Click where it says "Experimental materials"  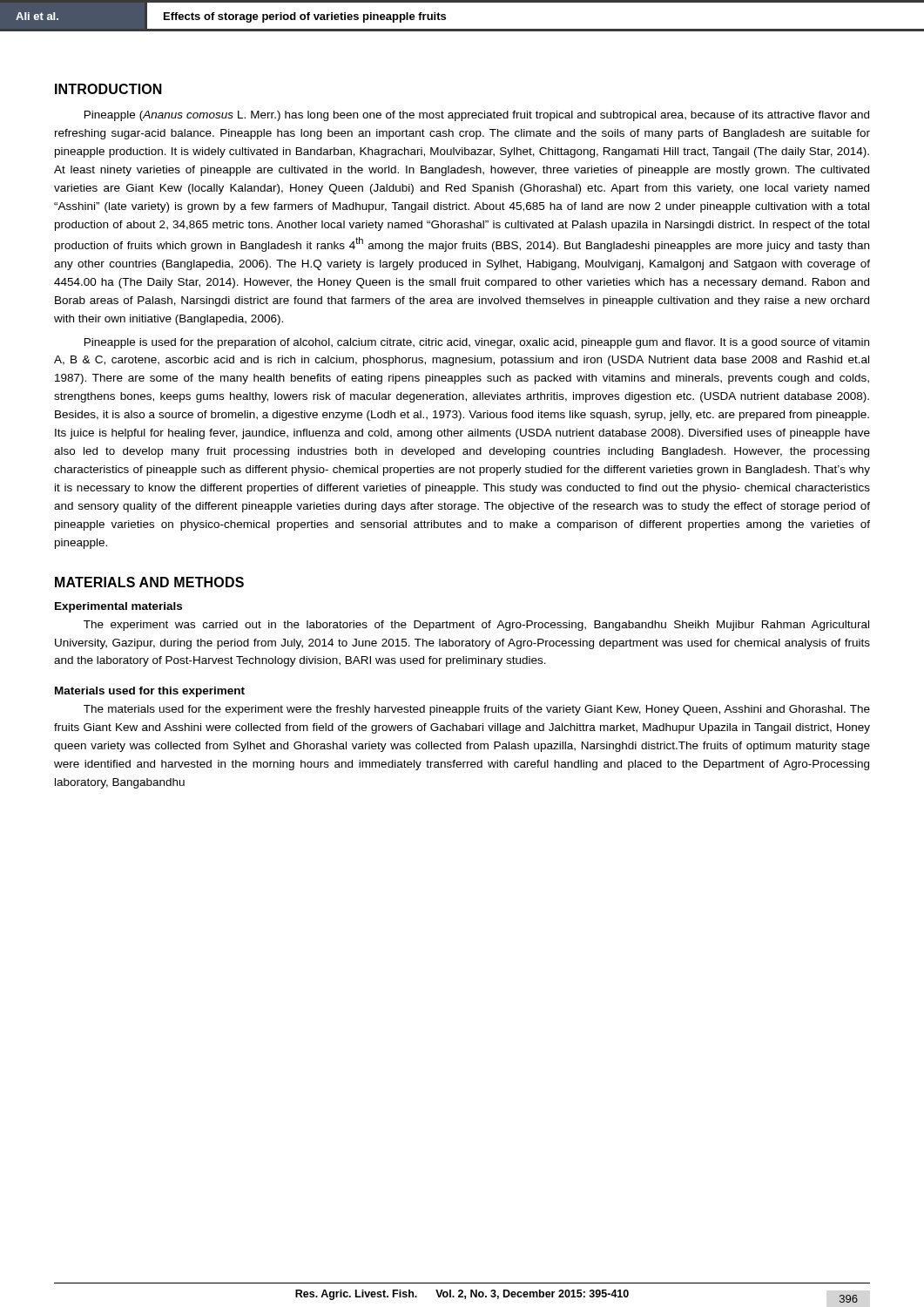point(118,606)
